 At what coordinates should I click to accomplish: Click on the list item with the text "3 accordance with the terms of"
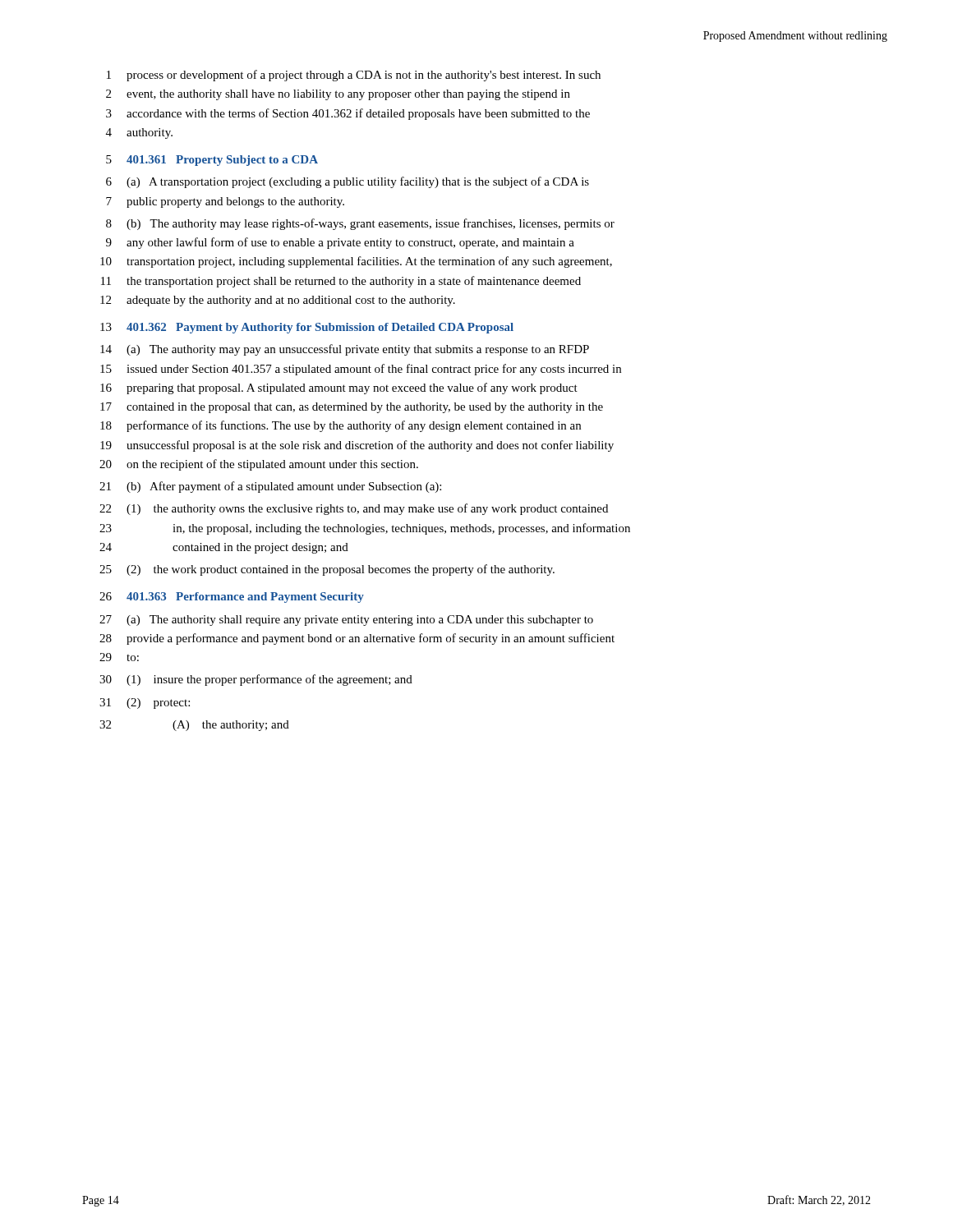485,113
